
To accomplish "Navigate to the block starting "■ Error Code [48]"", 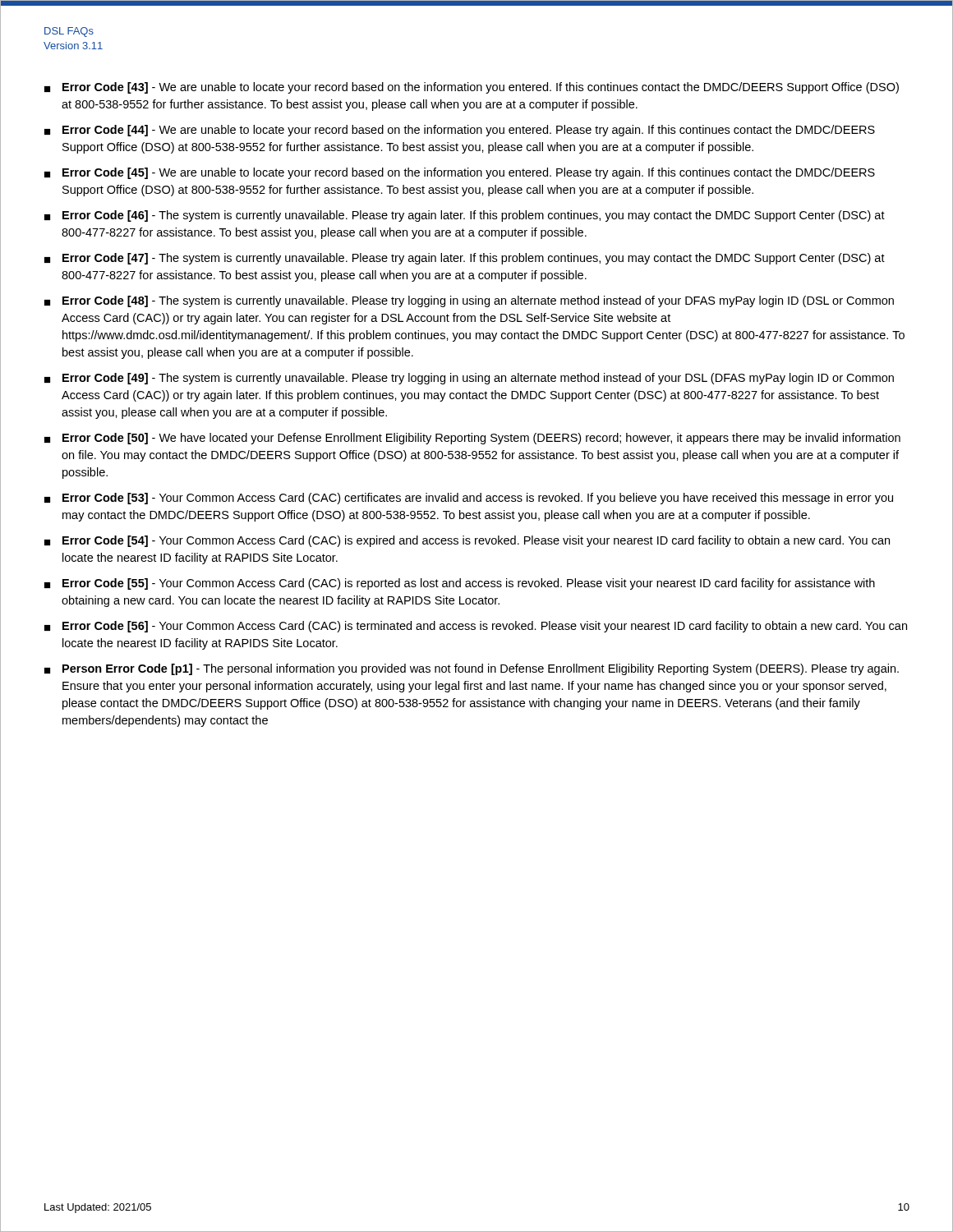I will [x=476, y=327].
